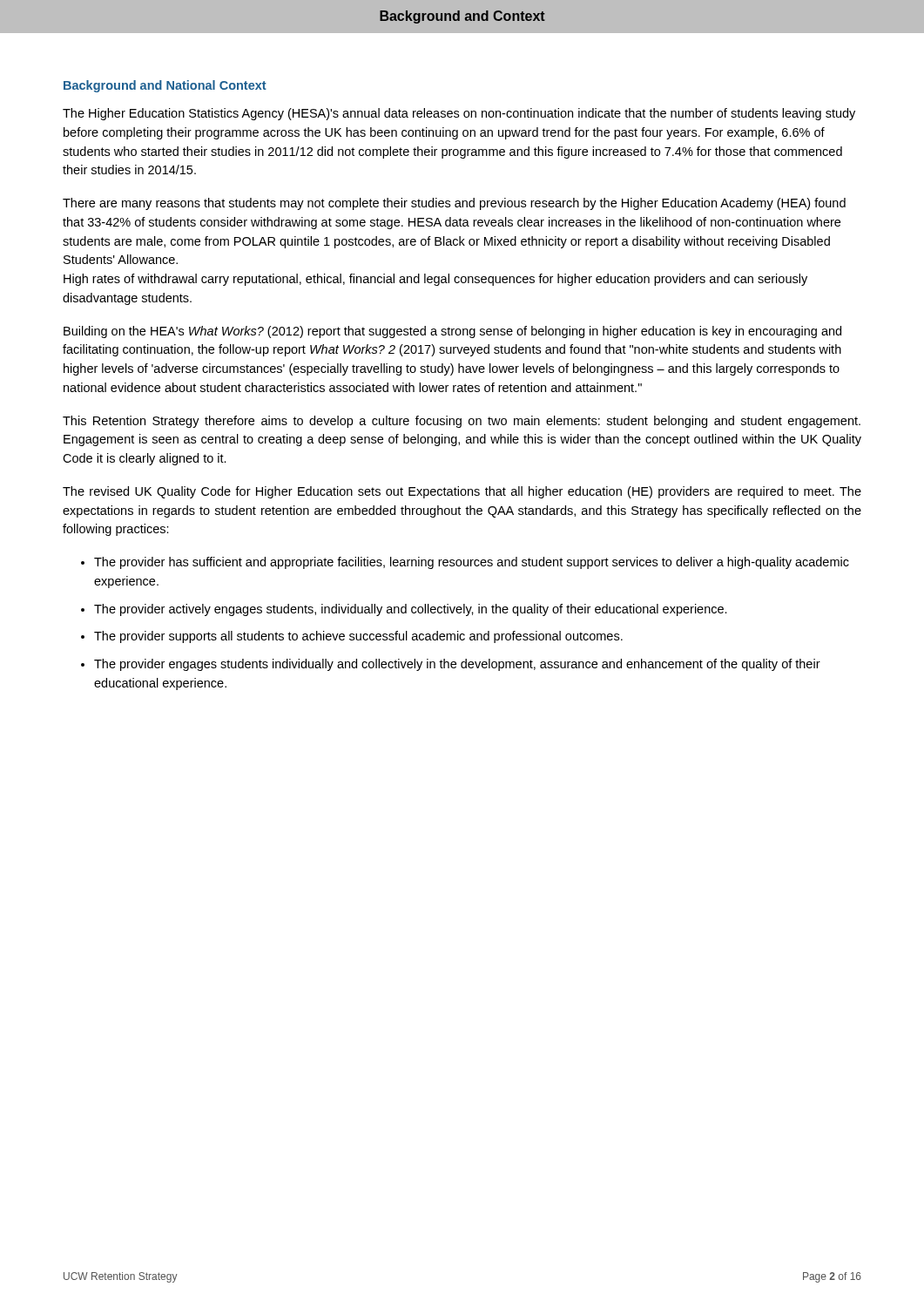Click the passage that begins "The provider engages students individually and collectively in"
This screenshot has height=1307, width=924.
457,673
